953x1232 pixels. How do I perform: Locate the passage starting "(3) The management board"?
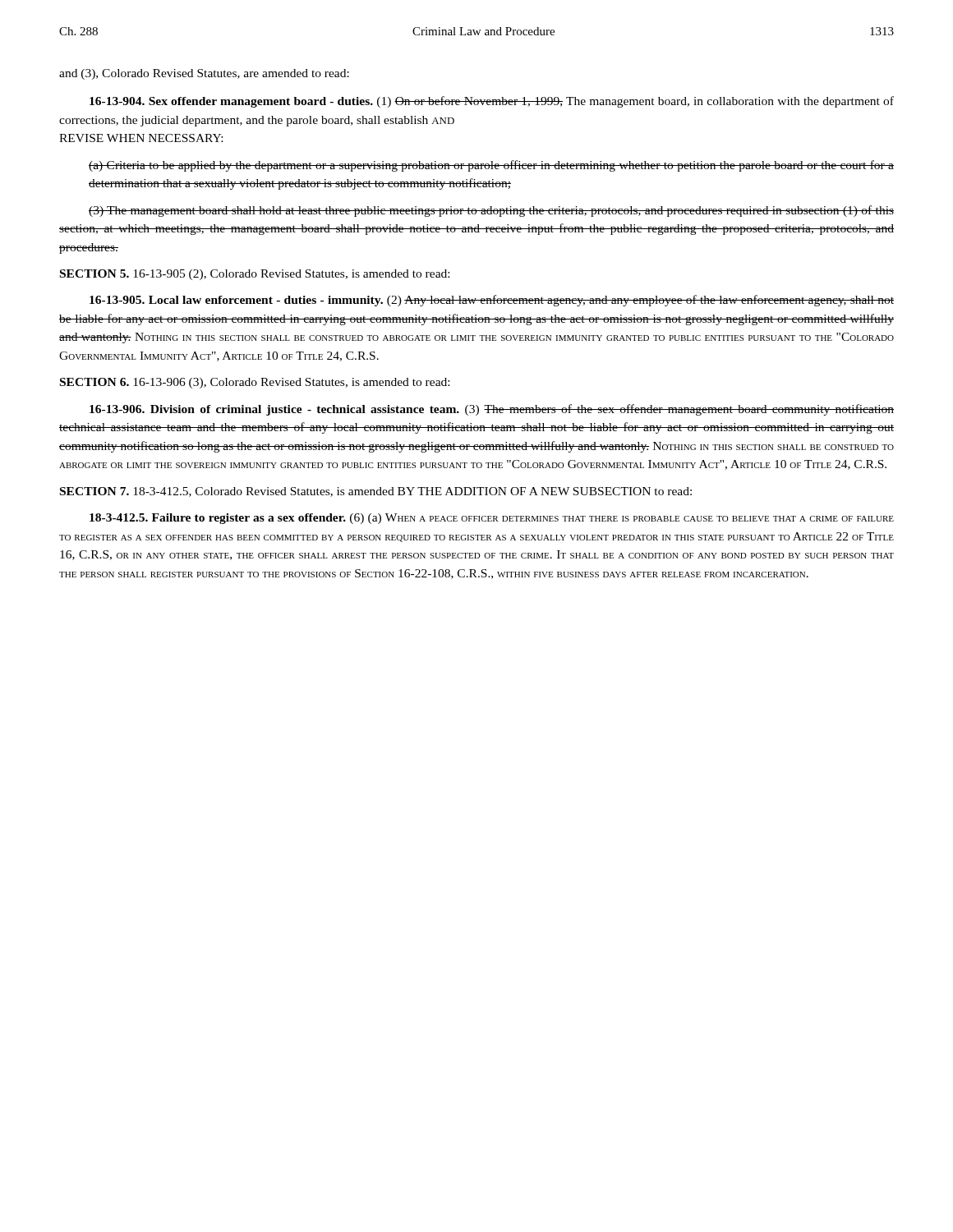tap(476, 229)
